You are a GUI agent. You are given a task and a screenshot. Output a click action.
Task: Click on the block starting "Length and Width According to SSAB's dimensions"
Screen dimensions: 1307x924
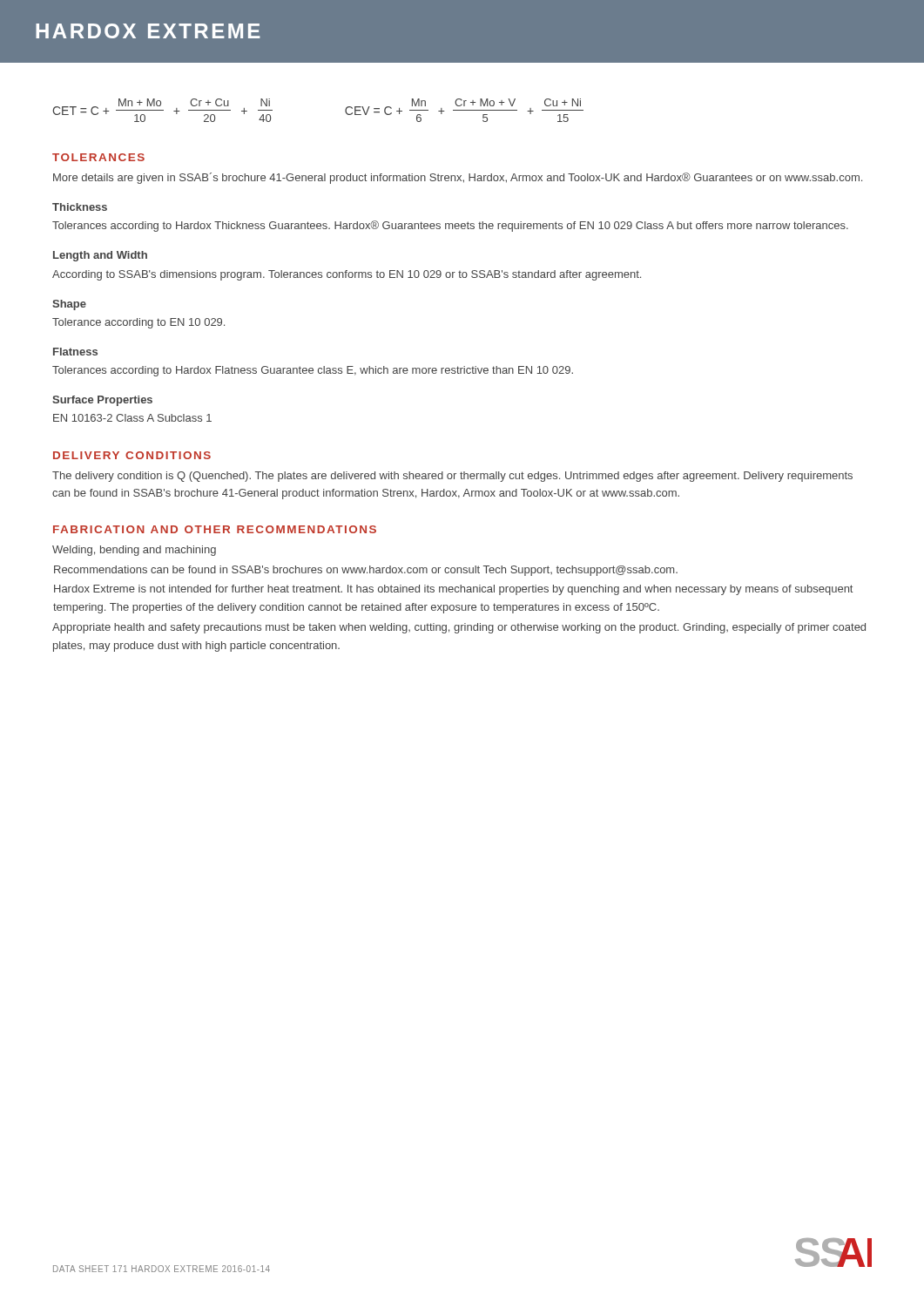coord(462,265)
